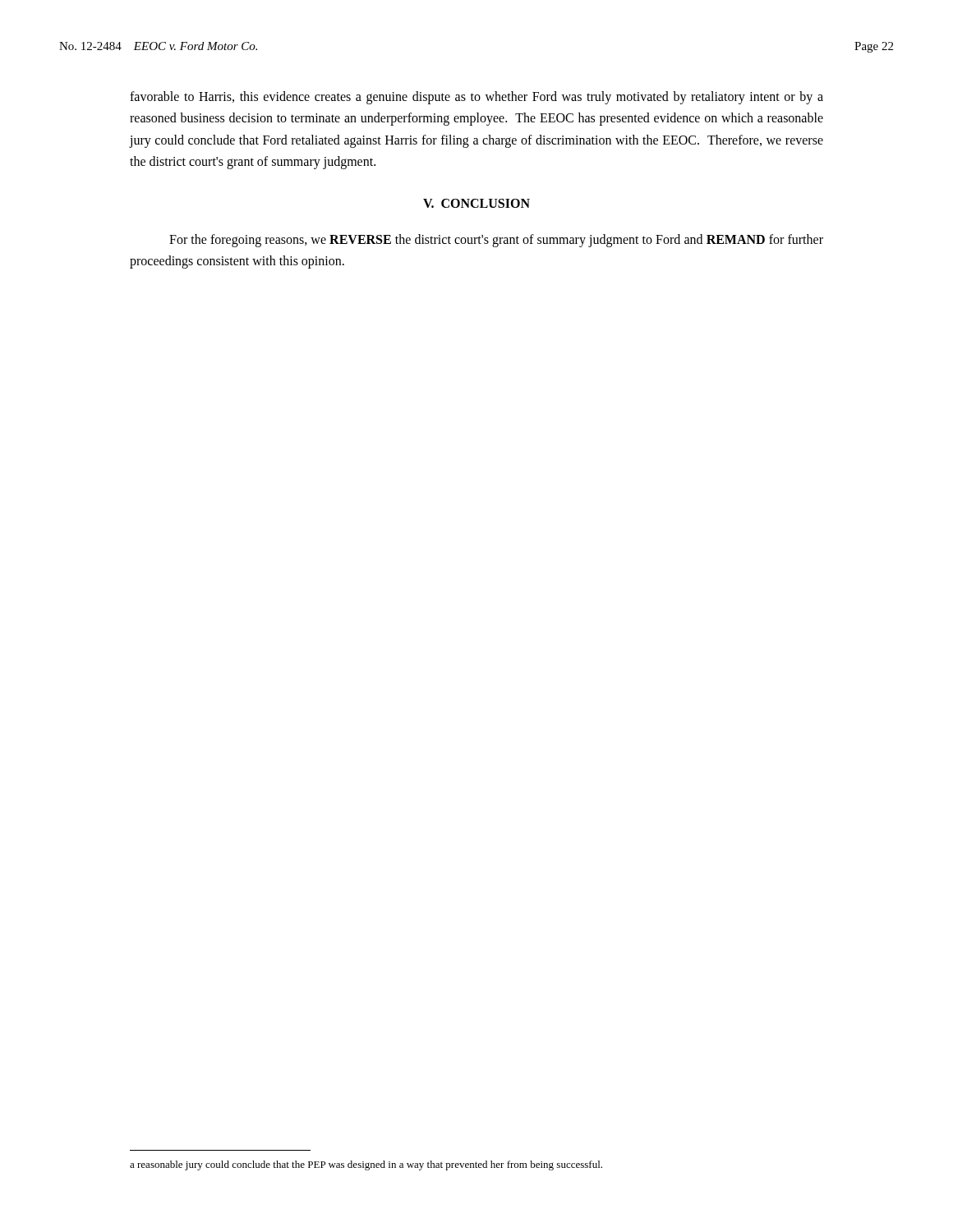The image size is (953, 1232).
Task: Click on the passage starting "V. CONCLUSION"
Action: (x=476, y=203)
